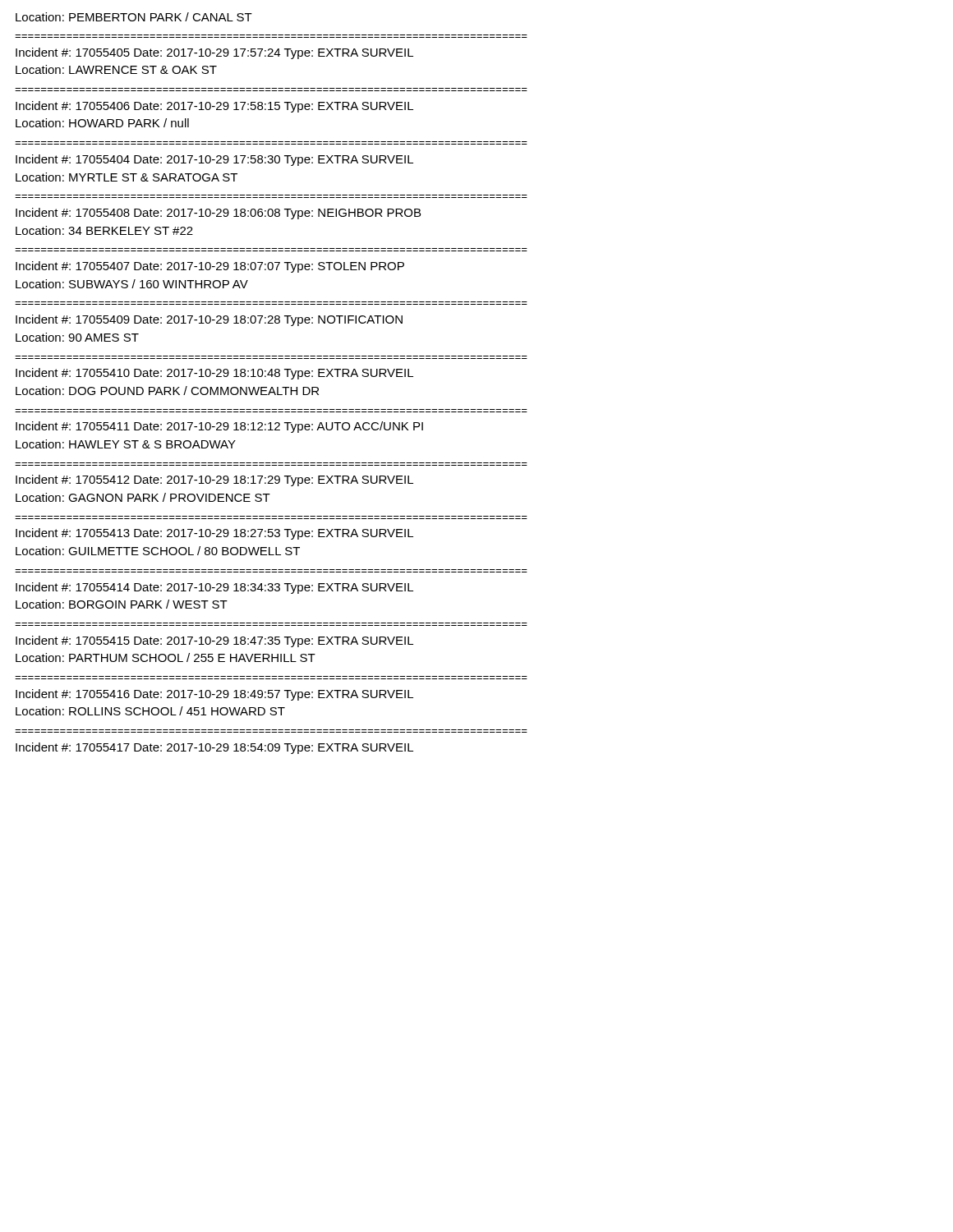Locate the block of text that opens with "================================================================================ Incident #: 17055415"
Viewport: 953px width, 1232px height.
click(214, 641)
